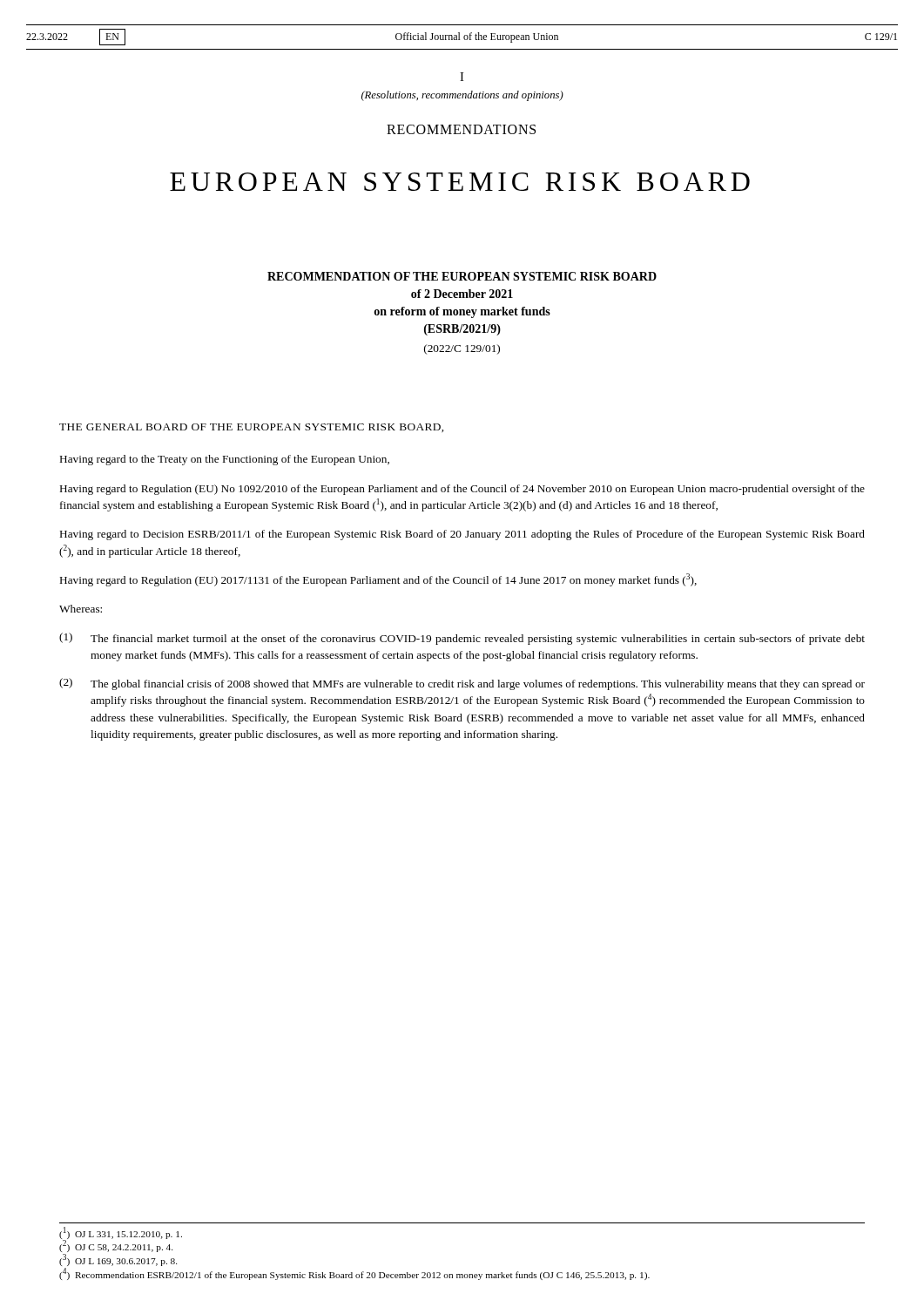Find the region starting "THE GENERAL BOARD OF"

click(251, 428)
